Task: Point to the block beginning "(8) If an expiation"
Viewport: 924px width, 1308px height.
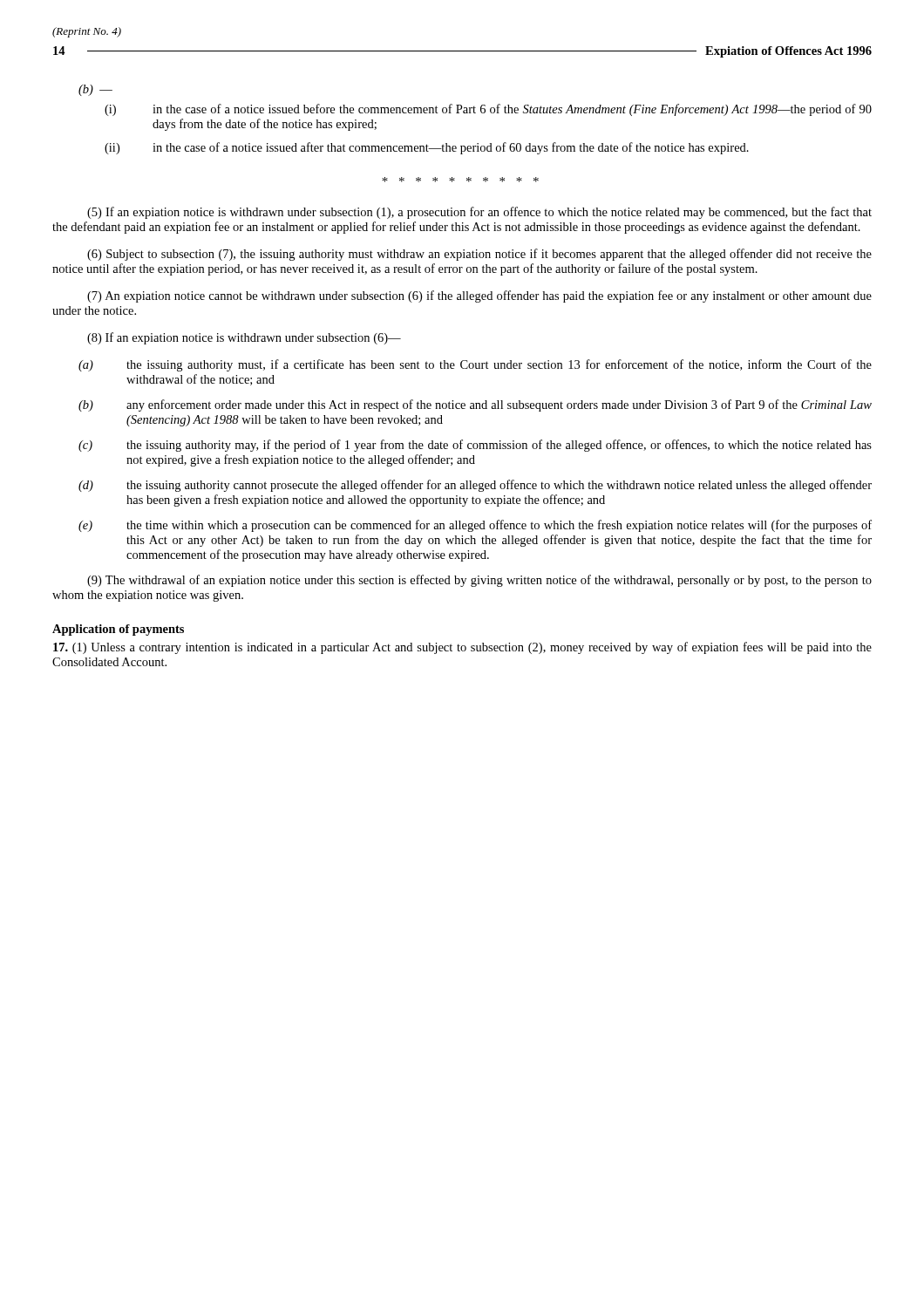Action: 244,337
